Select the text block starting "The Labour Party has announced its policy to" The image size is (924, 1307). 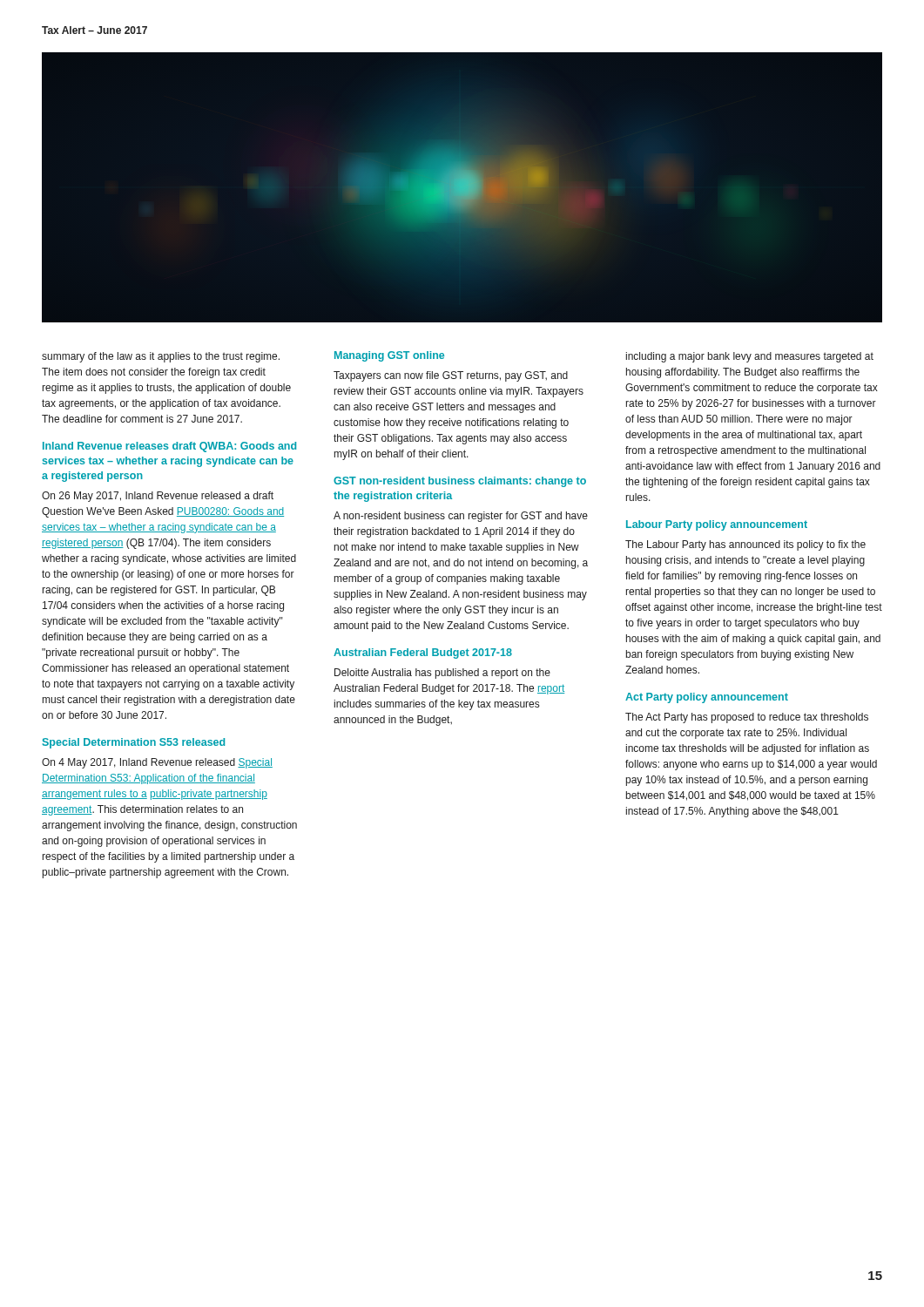tap(754, 607)
